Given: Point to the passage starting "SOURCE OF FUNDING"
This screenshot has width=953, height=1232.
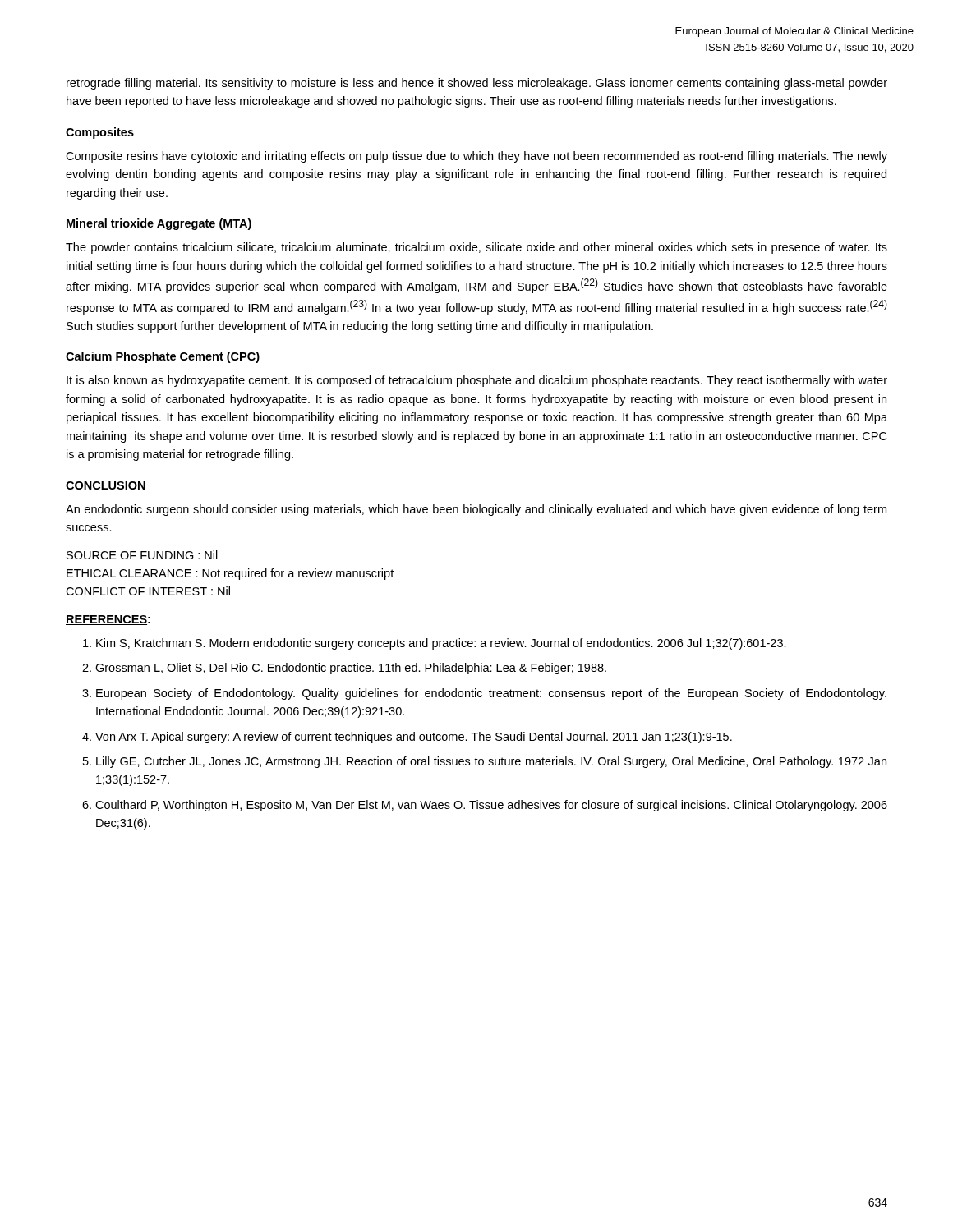Looking at the screenshot, I should click(x=142, y=555).
